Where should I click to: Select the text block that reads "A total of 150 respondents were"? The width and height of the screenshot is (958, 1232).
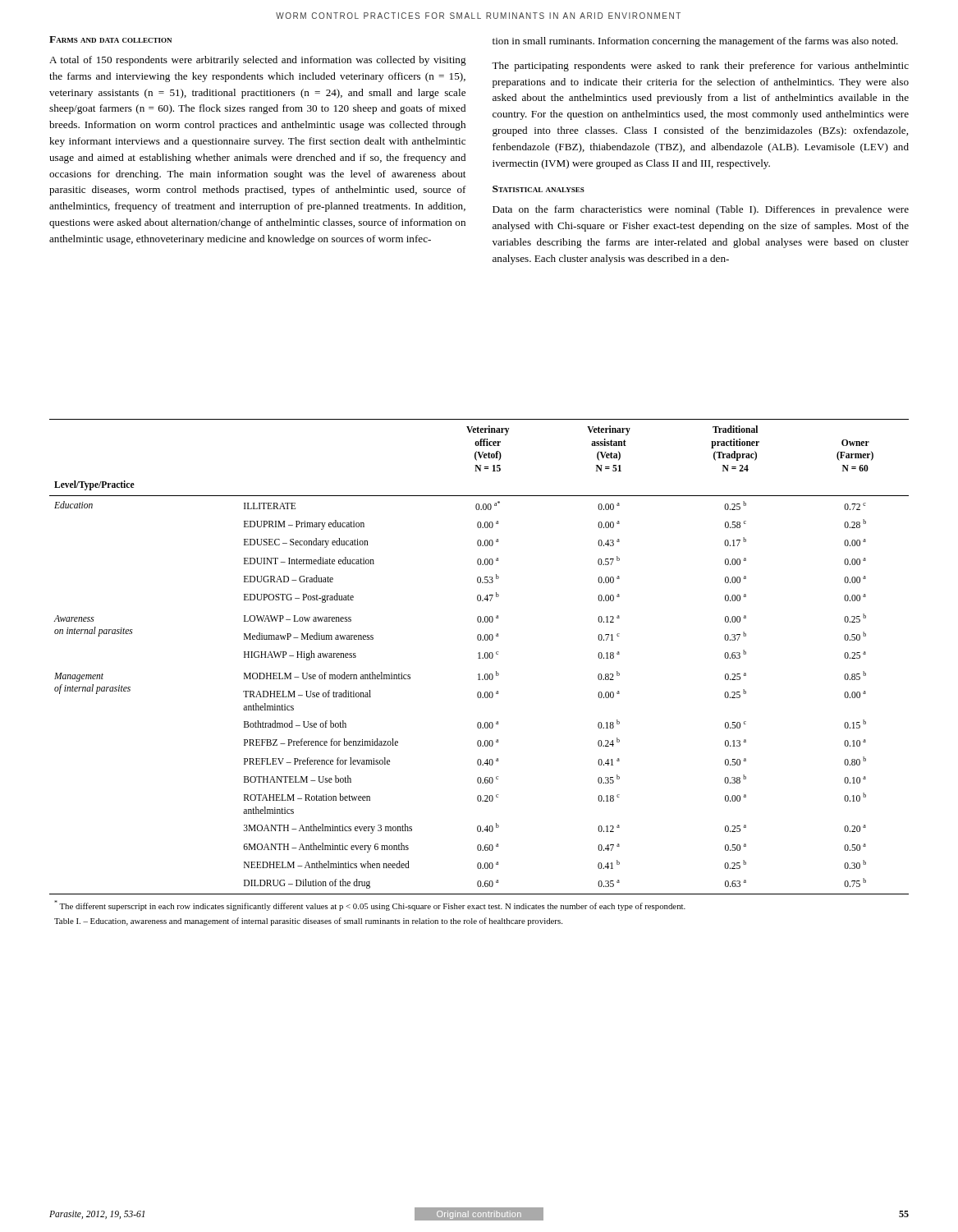pyautogui.click(x=258, y=149)
